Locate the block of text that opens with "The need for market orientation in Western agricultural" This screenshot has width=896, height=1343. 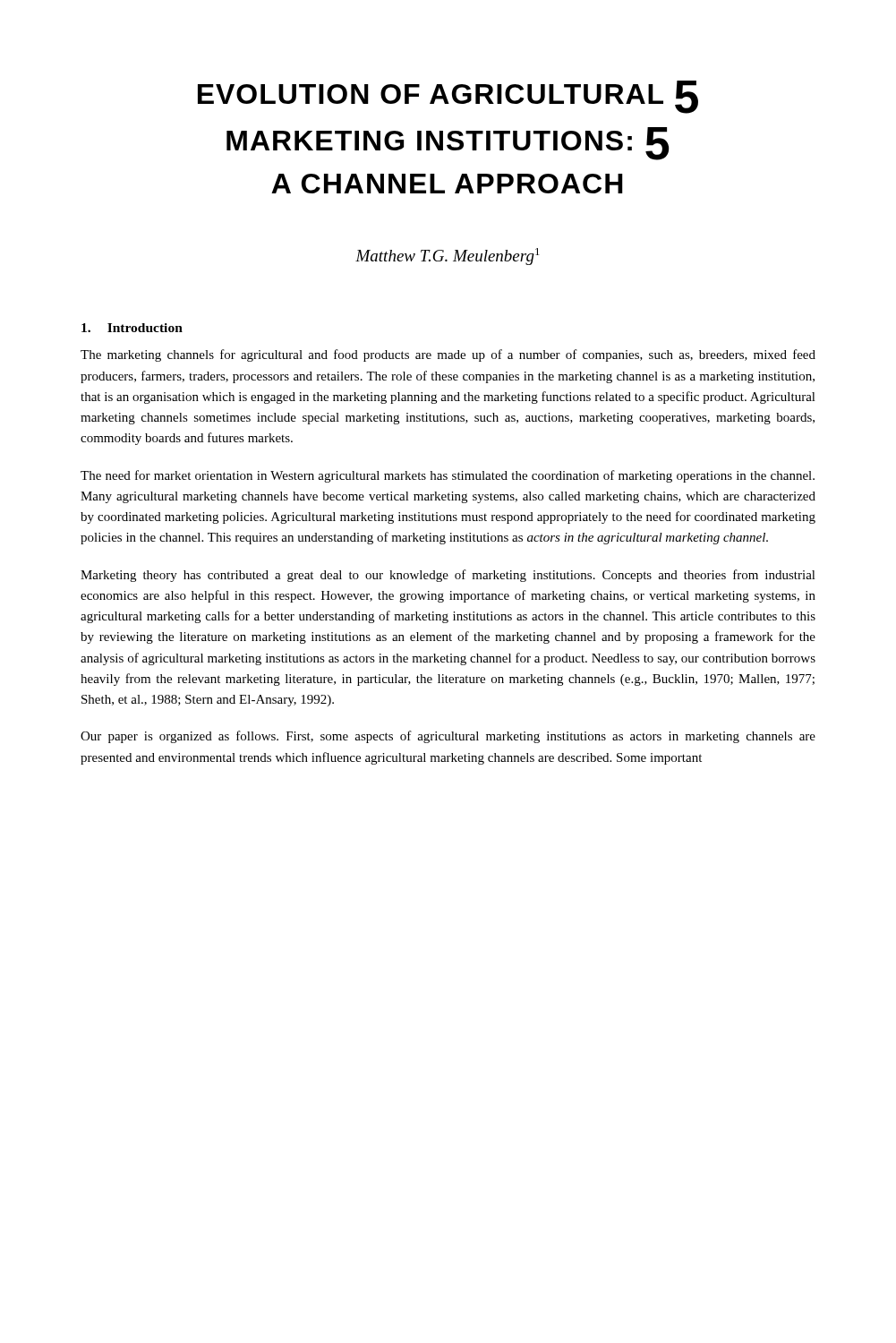tap(448, 506)
